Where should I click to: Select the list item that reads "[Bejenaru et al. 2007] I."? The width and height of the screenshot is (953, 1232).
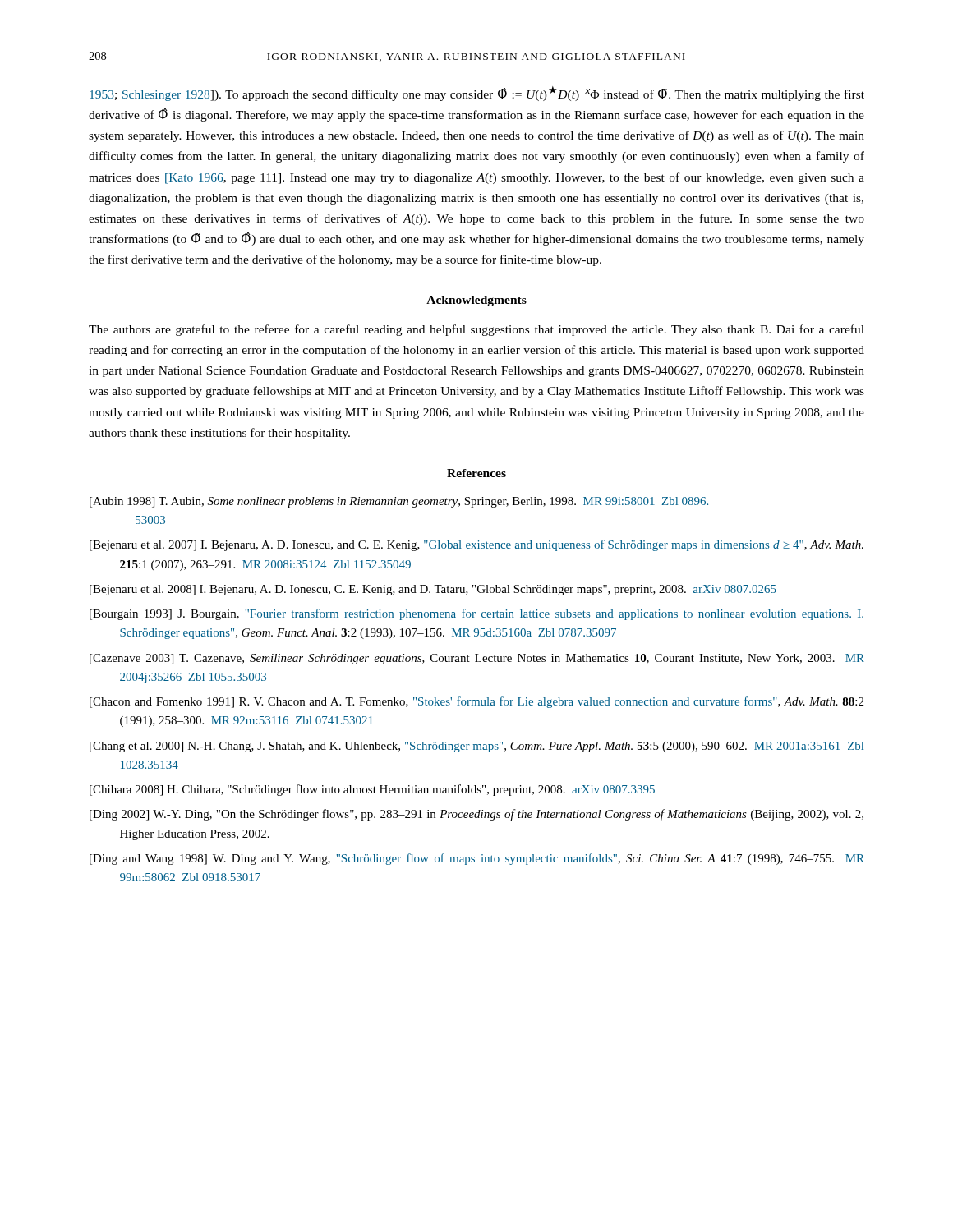point(476,554)
